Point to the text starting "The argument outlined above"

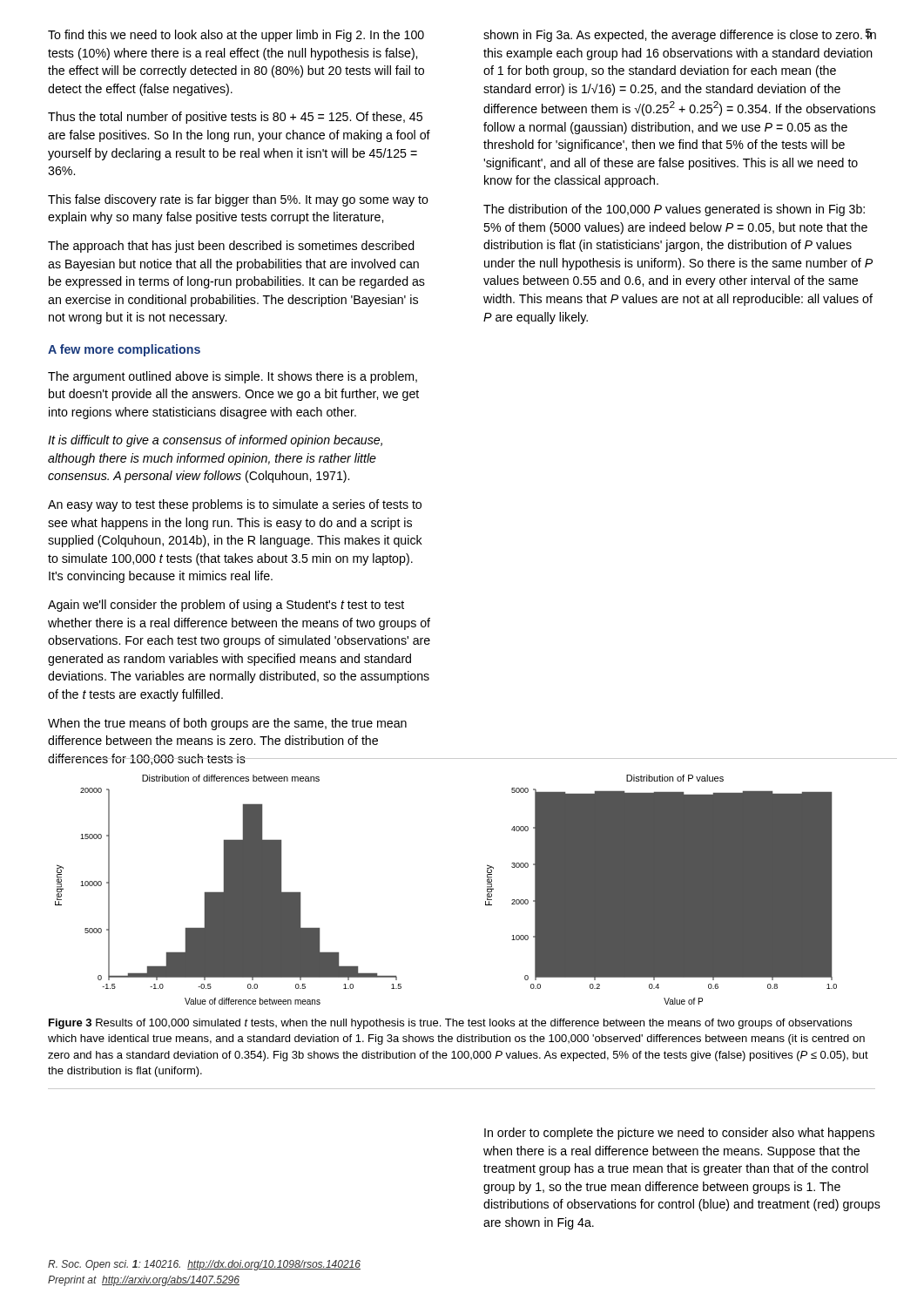point(239,568)
